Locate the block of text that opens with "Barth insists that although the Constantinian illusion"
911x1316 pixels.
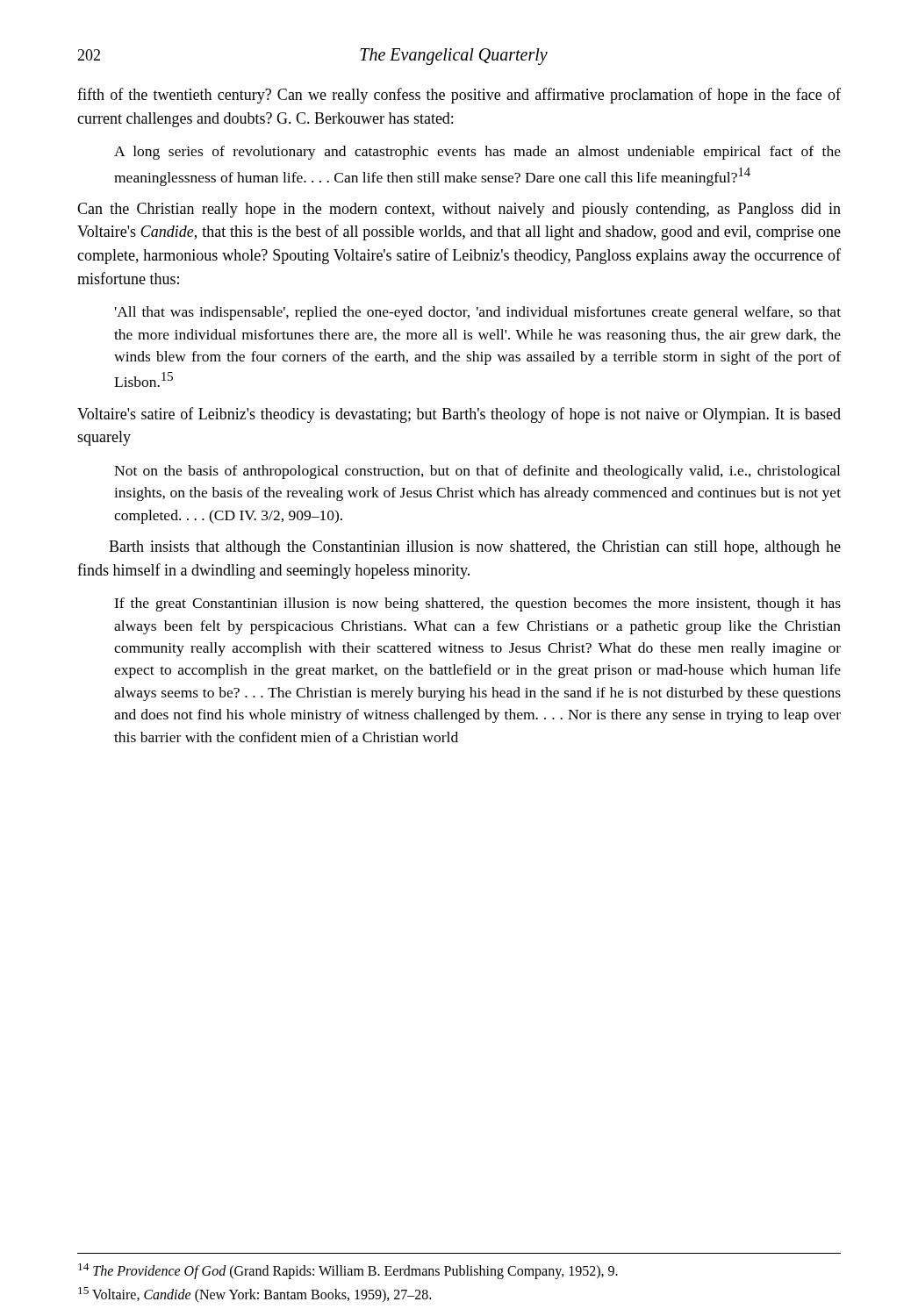(459, 558)
